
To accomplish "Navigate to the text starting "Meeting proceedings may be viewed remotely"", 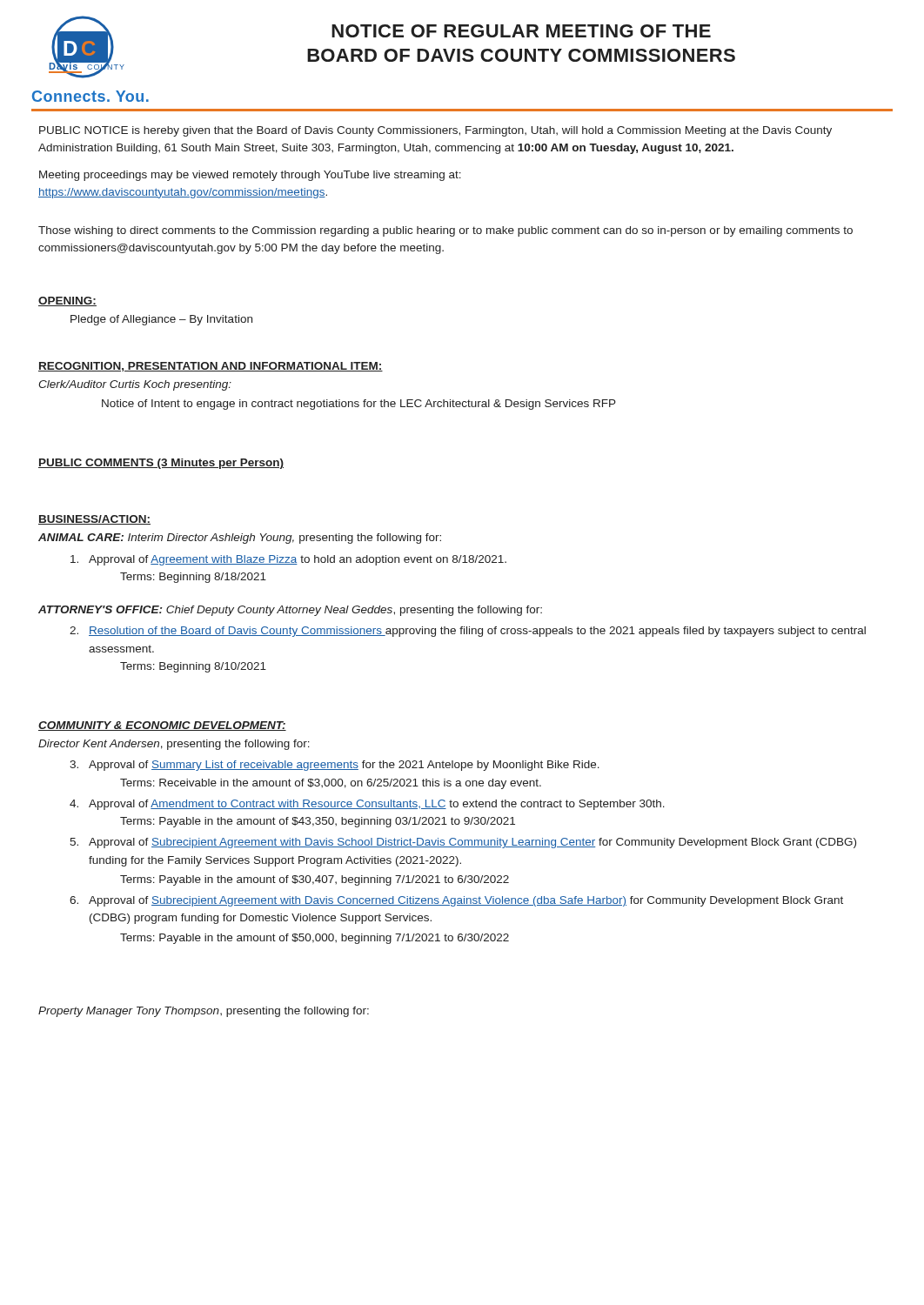I will coord(250,183).
